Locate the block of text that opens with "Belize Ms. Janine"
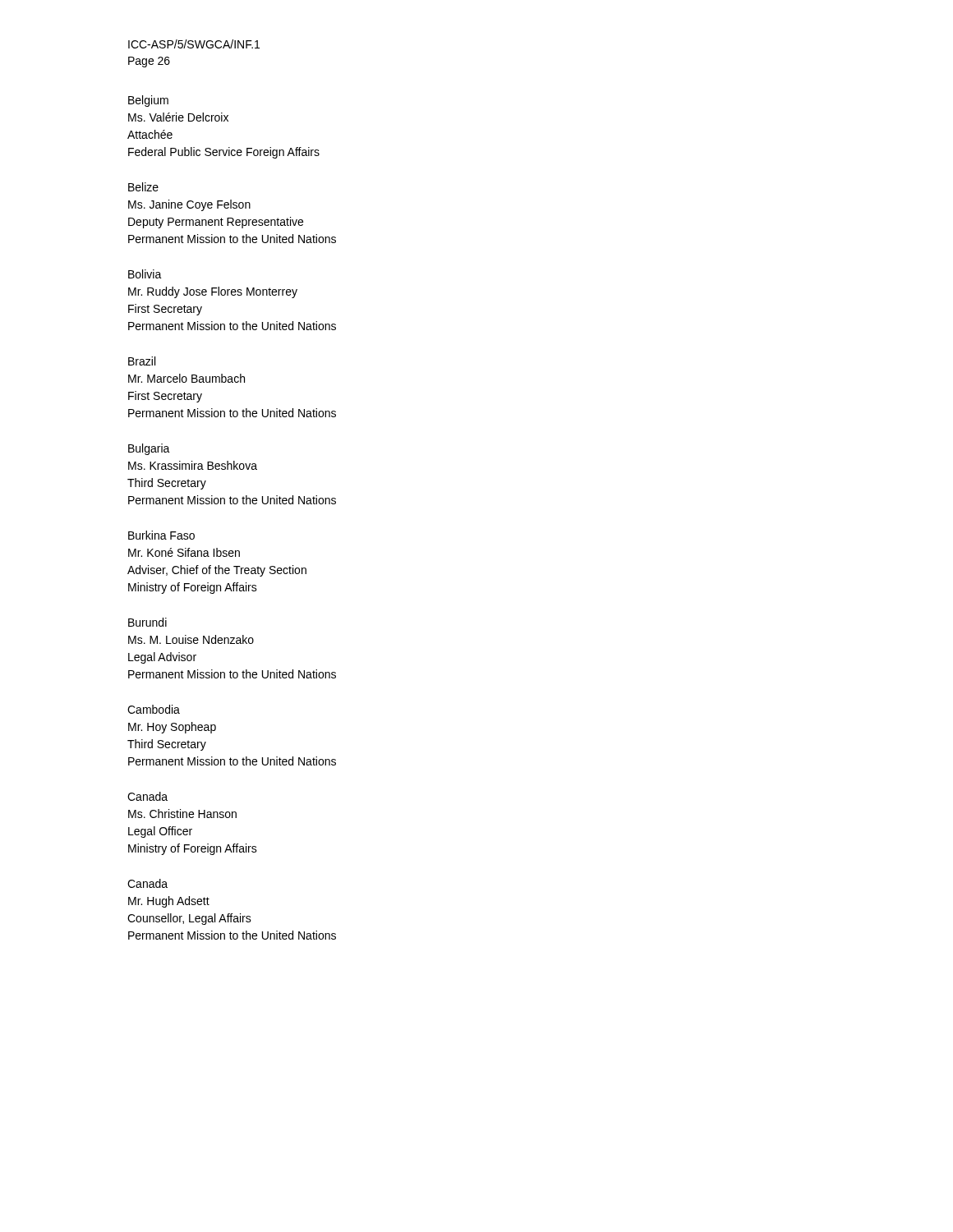The width and height of the screenshot is (953, 1232). 232,213
